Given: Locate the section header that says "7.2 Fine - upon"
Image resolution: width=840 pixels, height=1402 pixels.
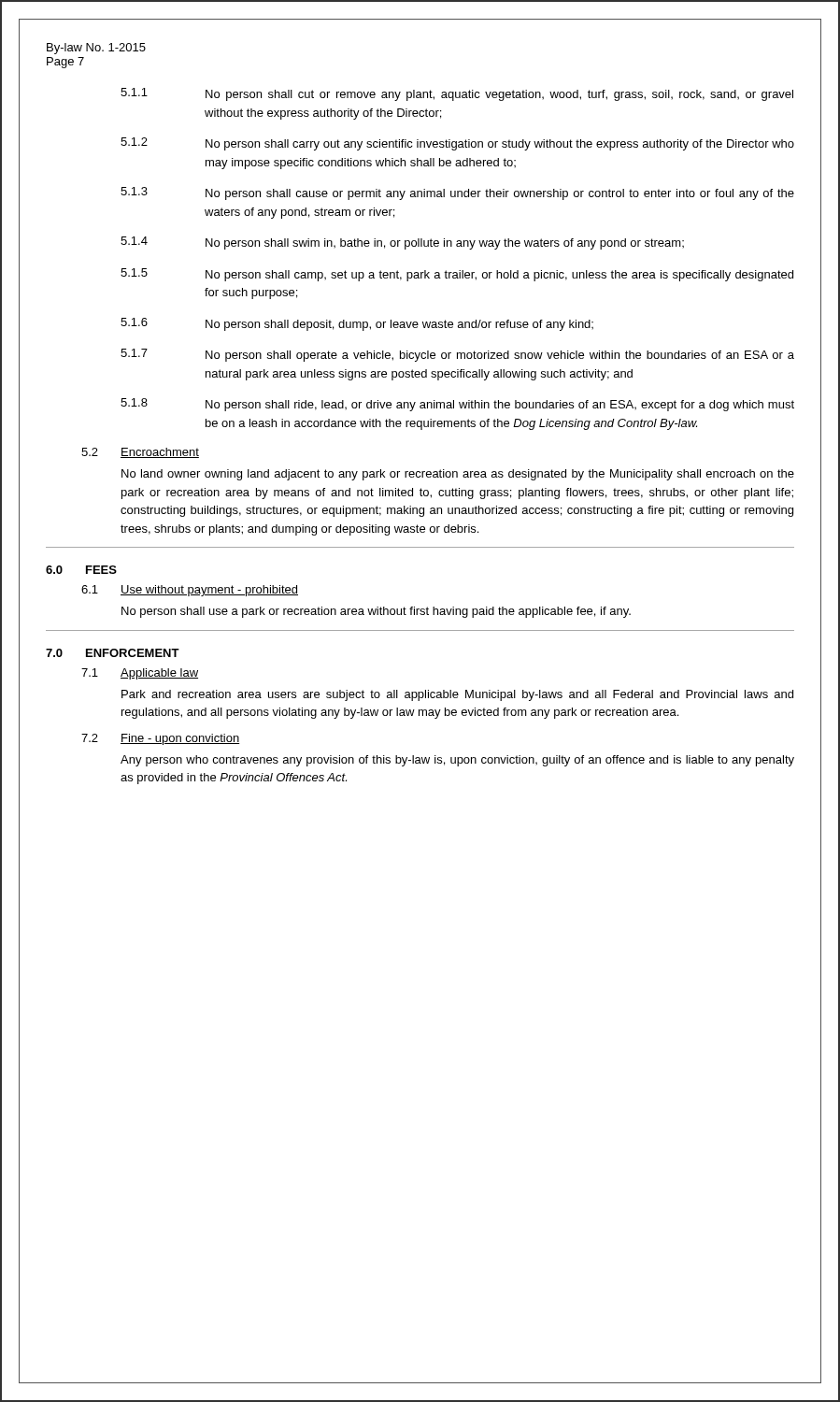Looking at the screenshot, I should [160, 737].
